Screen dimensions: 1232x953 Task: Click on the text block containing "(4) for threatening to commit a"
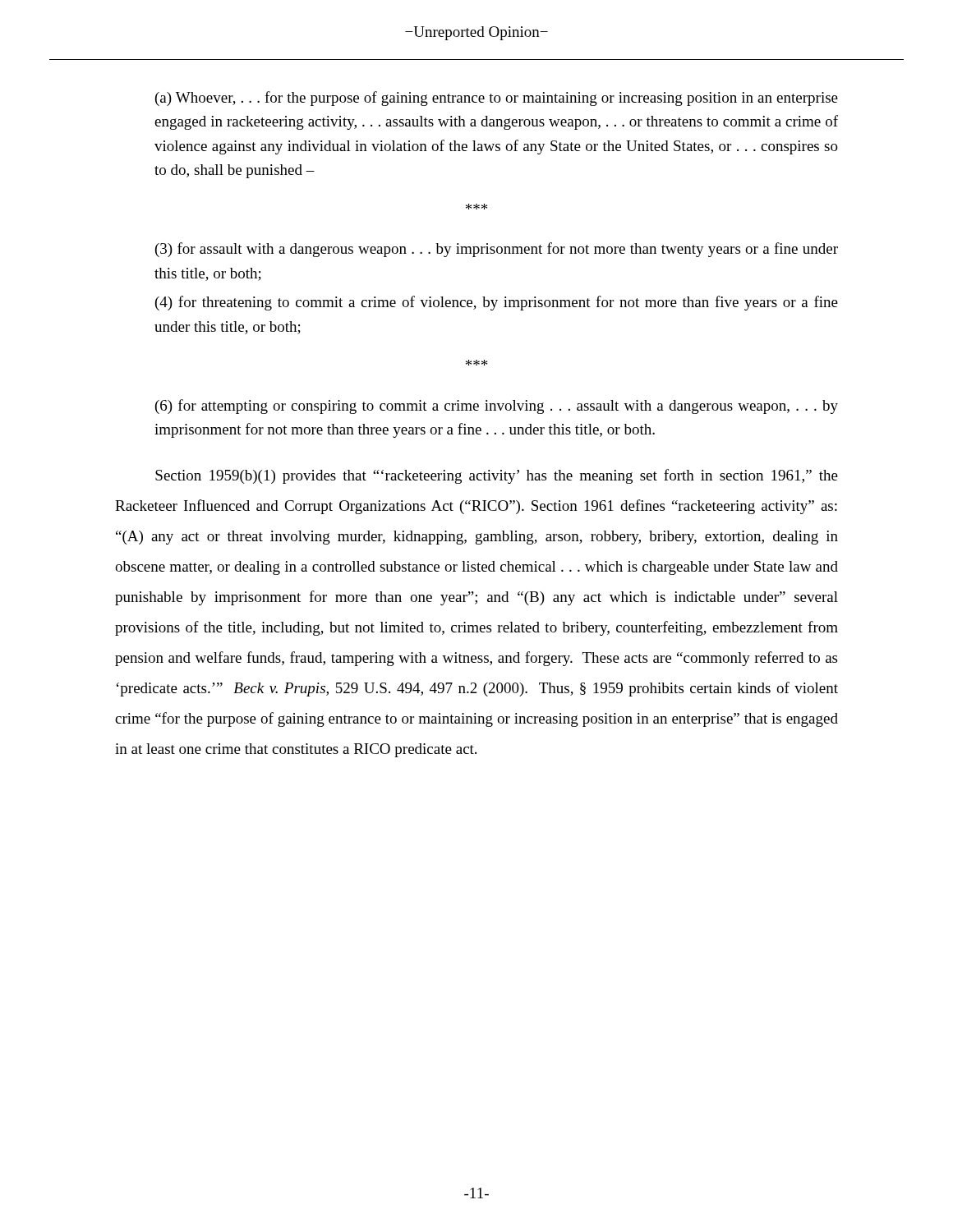pos(496,314)
